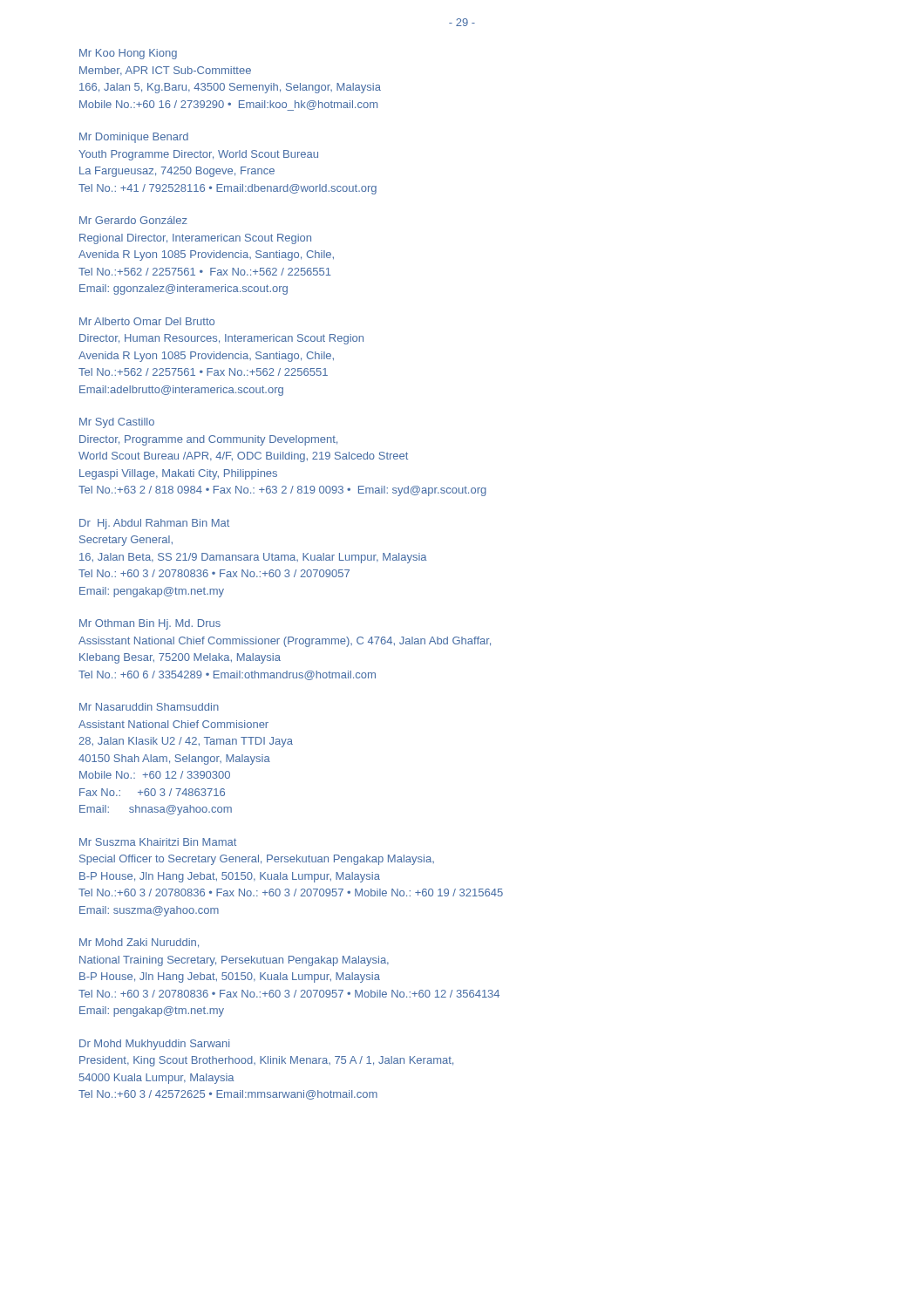Locate the text block that reads "Dr Hj. Abdul Rahman Bin Mat Secretary"
This screenshot has height=1308, width=924.
pyautogui.click(x=253, y=556)
